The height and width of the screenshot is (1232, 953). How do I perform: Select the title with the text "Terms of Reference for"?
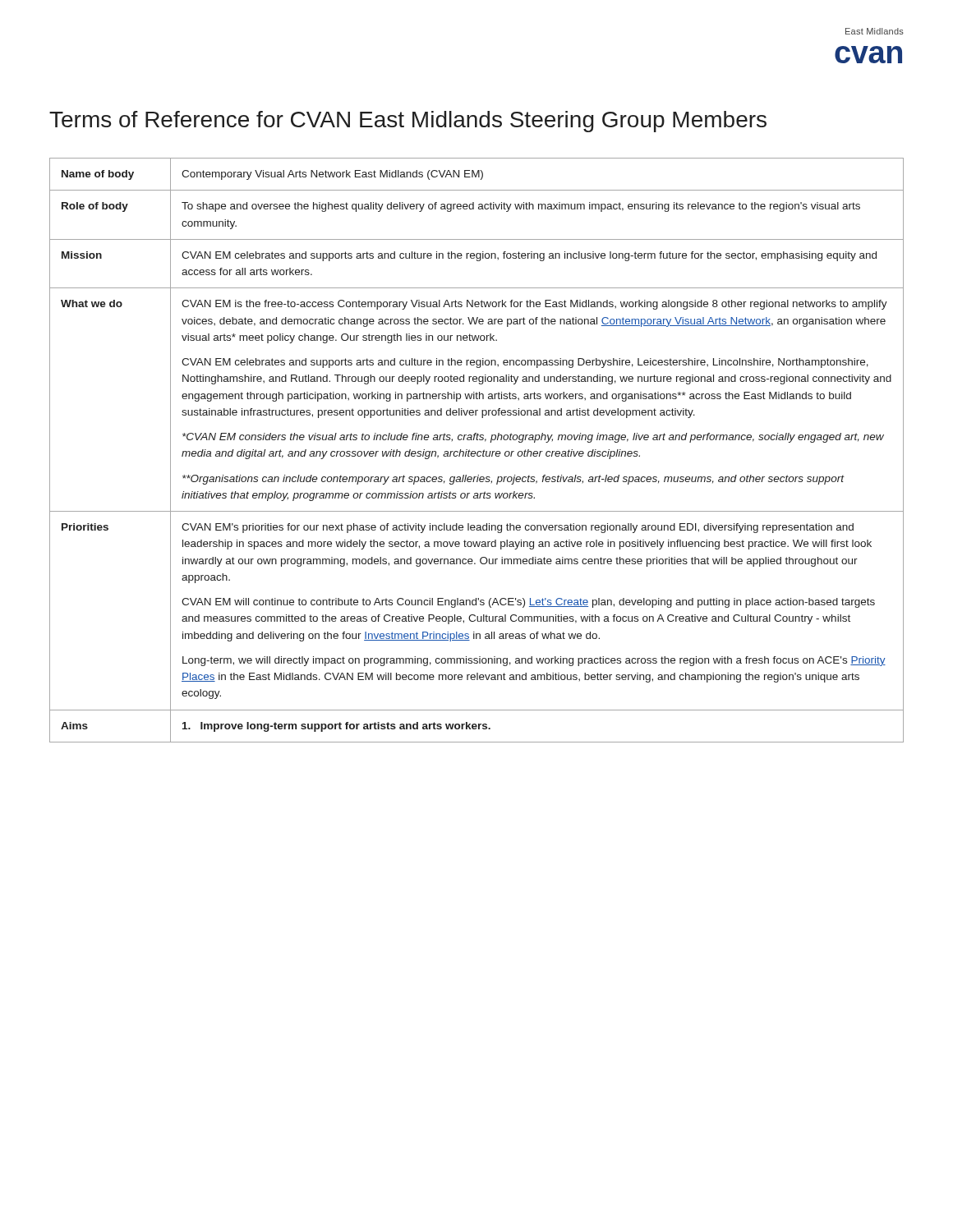click(x=408, y=120)
